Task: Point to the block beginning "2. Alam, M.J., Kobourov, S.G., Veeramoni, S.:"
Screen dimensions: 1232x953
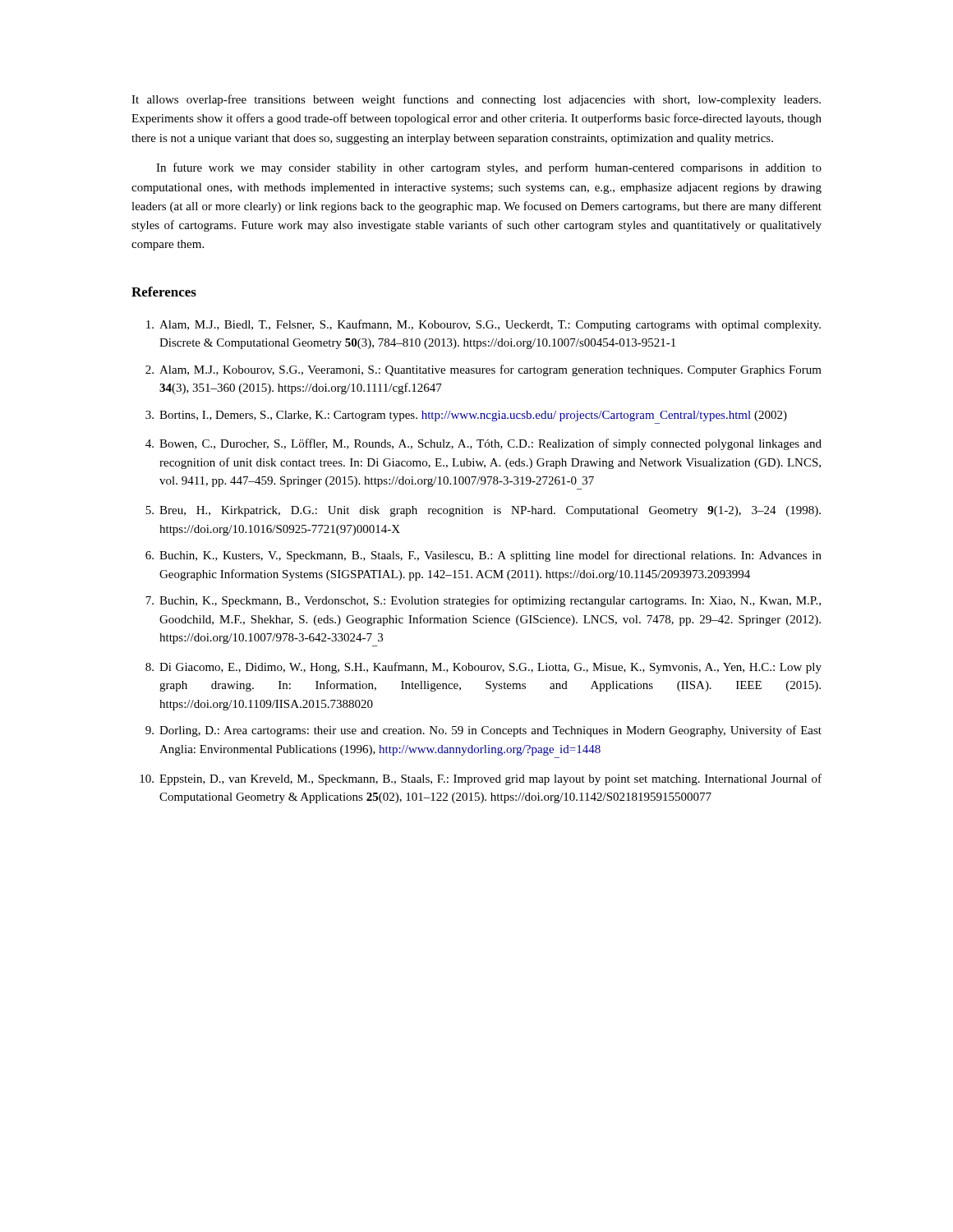Action: [x=476, y=379]
